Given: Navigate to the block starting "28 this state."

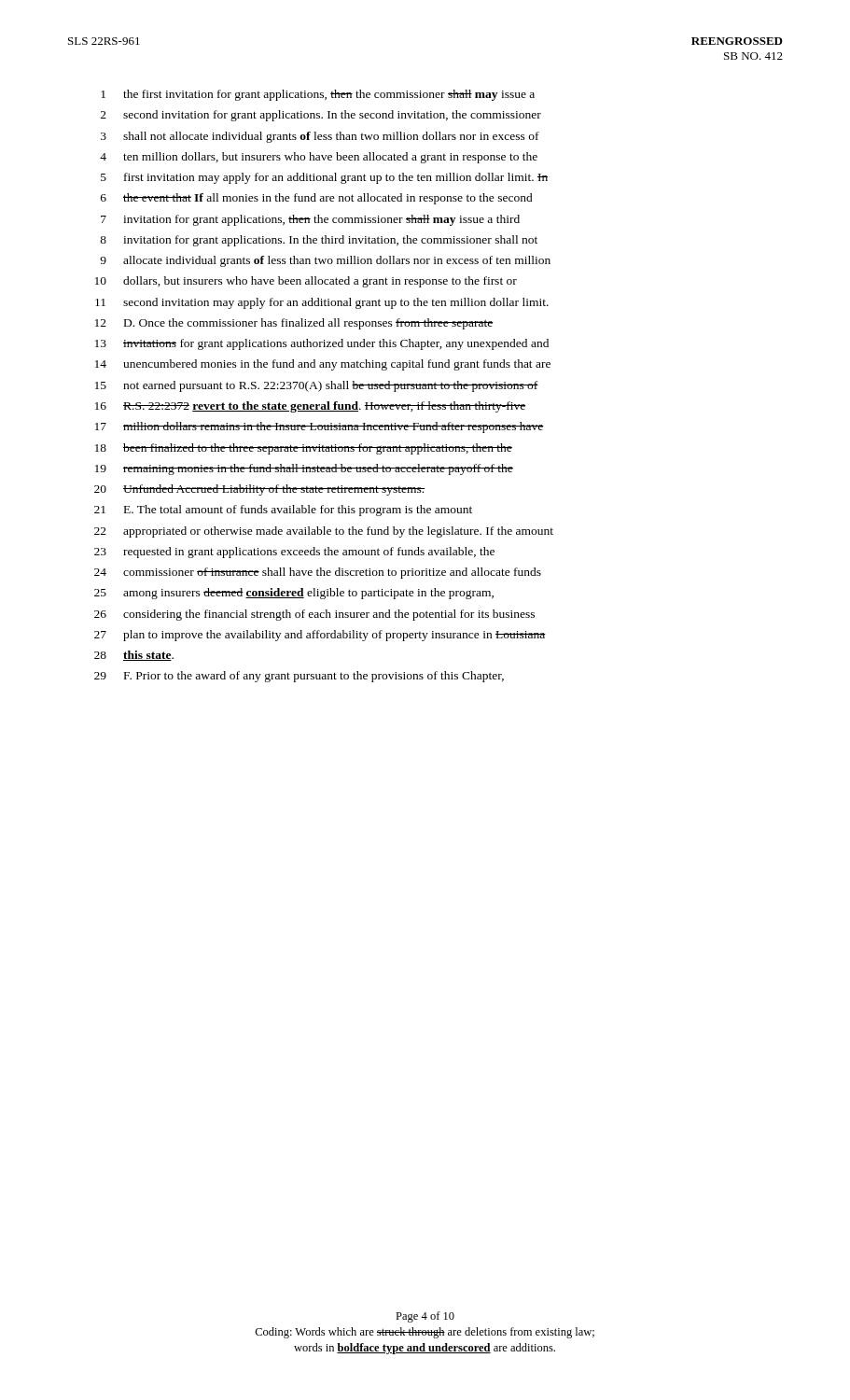Looking at the screenshot, I should click(134, 656).
